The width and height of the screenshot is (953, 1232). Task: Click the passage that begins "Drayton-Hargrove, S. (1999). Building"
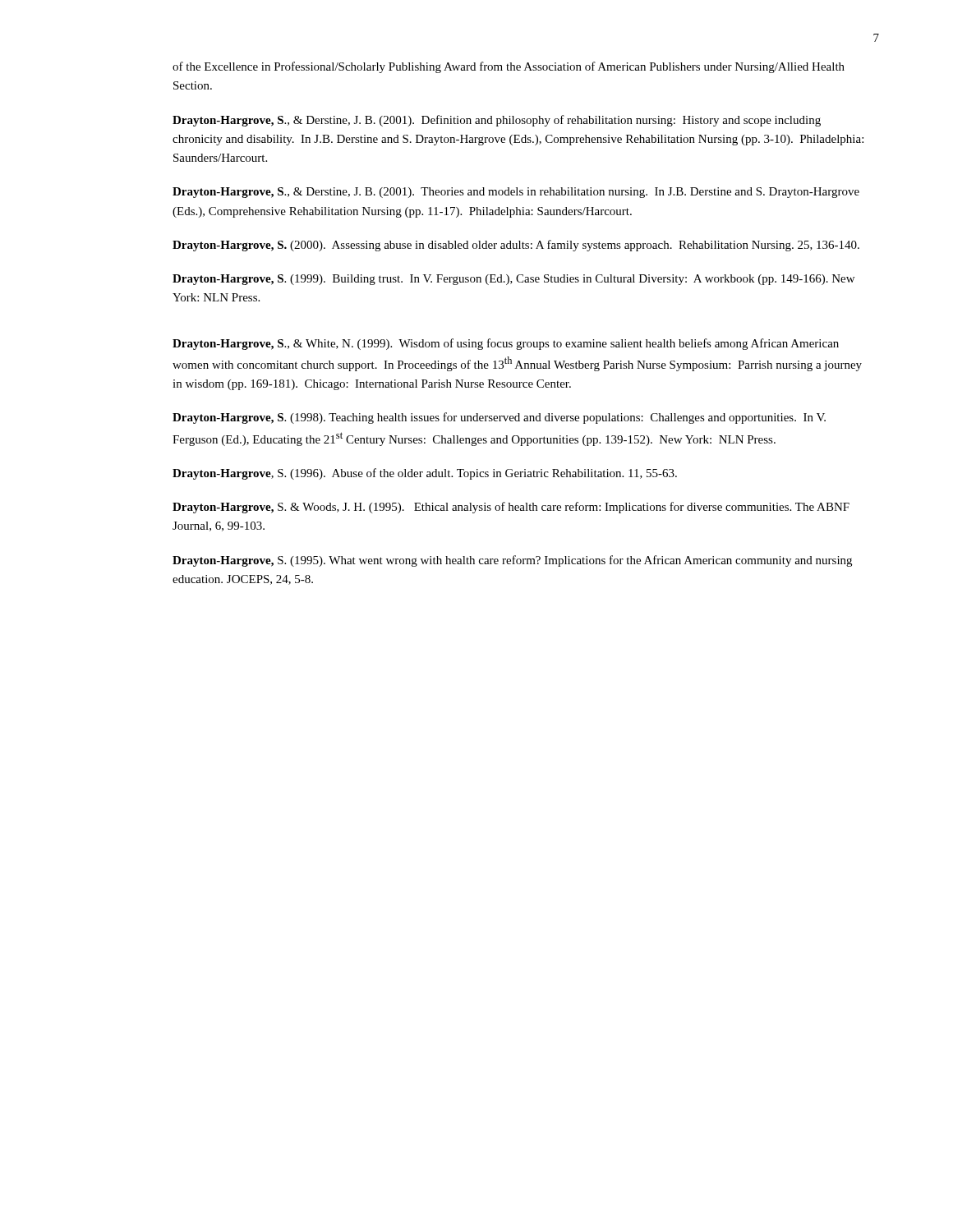point(514,288)
